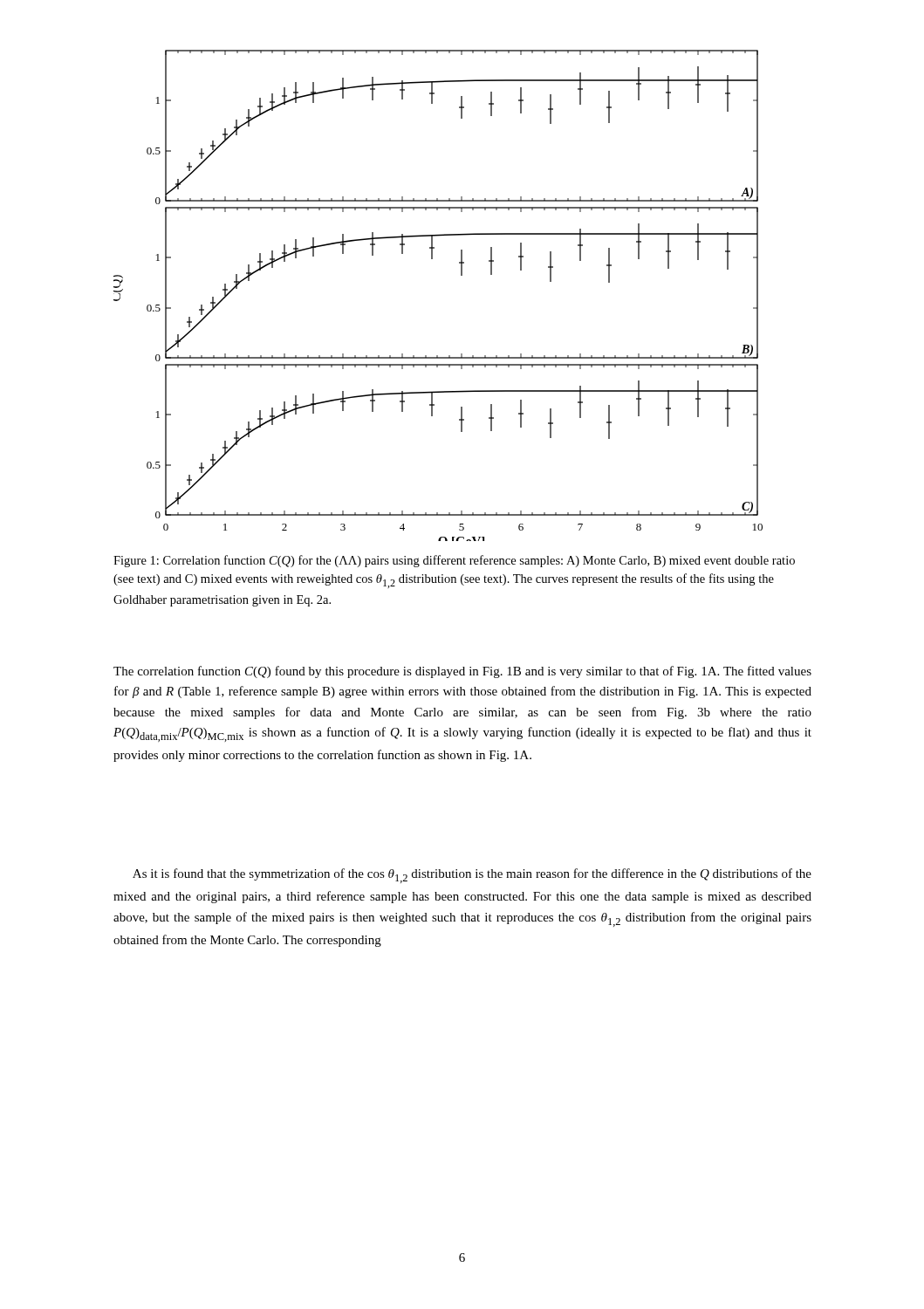Locate the passage starting "Figure 1: Correlation"
924x1309 pixels.
(x=454, y=580)
